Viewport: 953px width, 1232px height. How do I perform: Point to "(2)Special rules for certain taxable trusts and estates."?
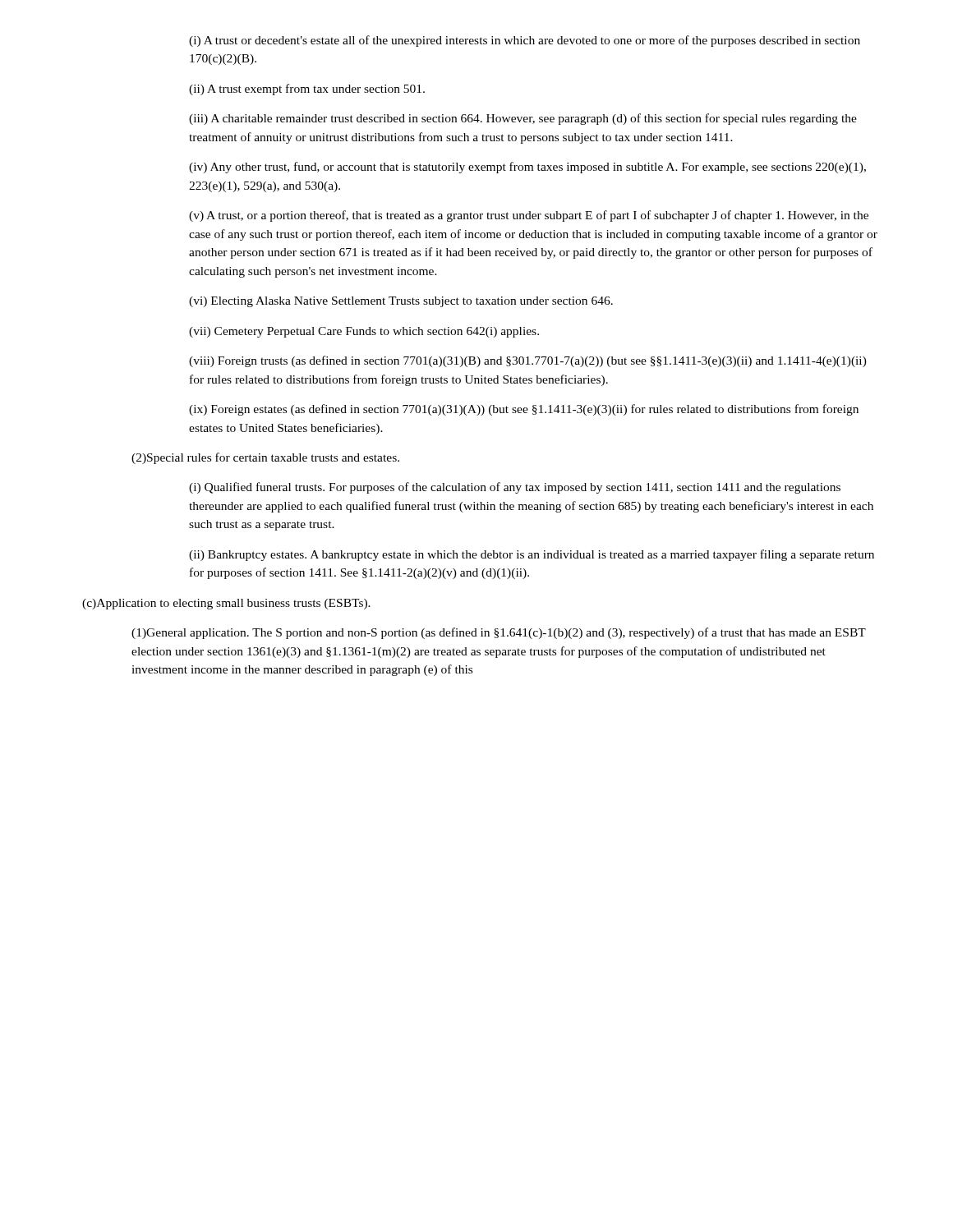coord(266,457)
